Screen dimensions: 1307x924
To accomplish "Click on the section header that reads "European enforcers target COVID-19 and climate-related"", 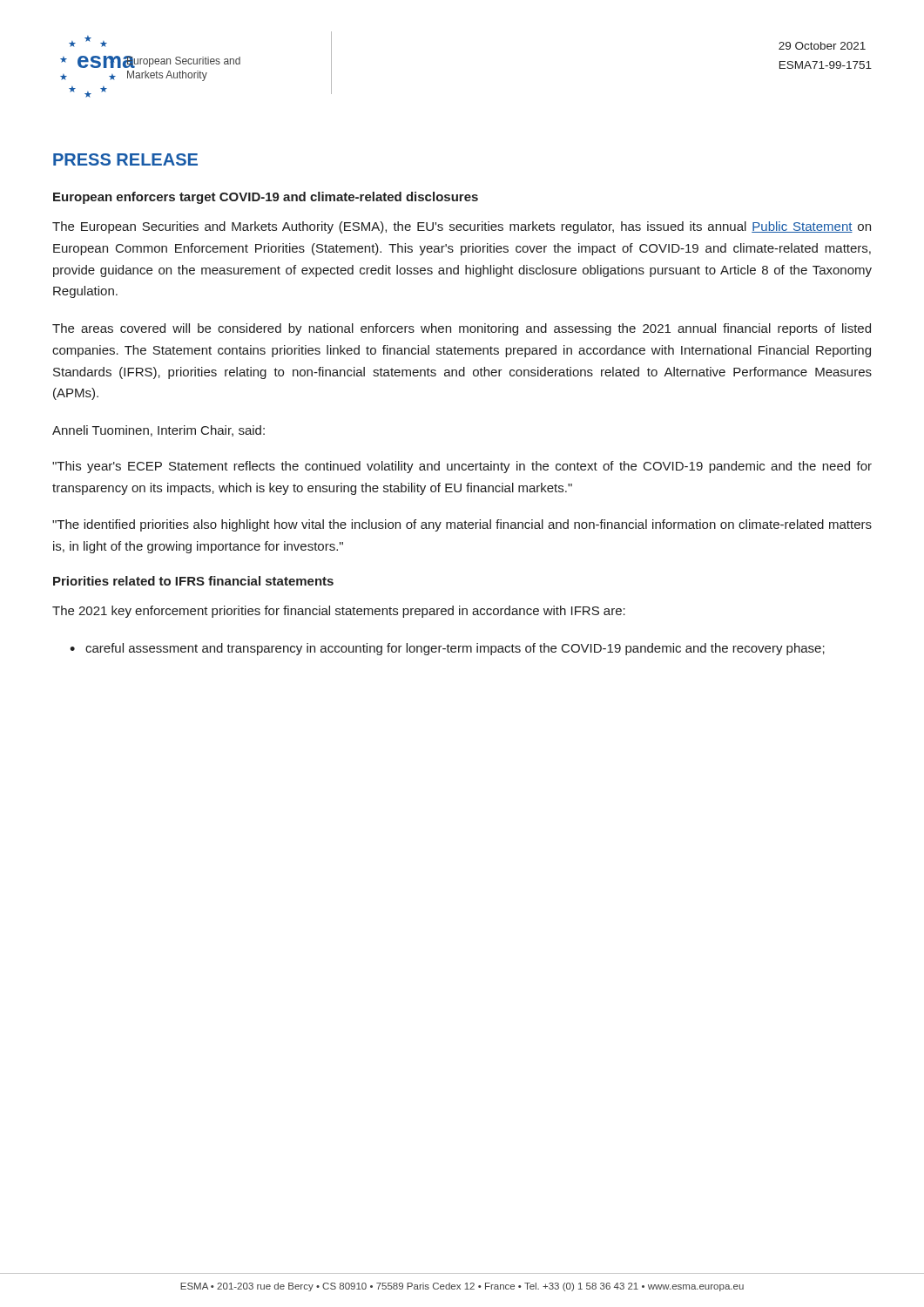I will pos(265,197).
